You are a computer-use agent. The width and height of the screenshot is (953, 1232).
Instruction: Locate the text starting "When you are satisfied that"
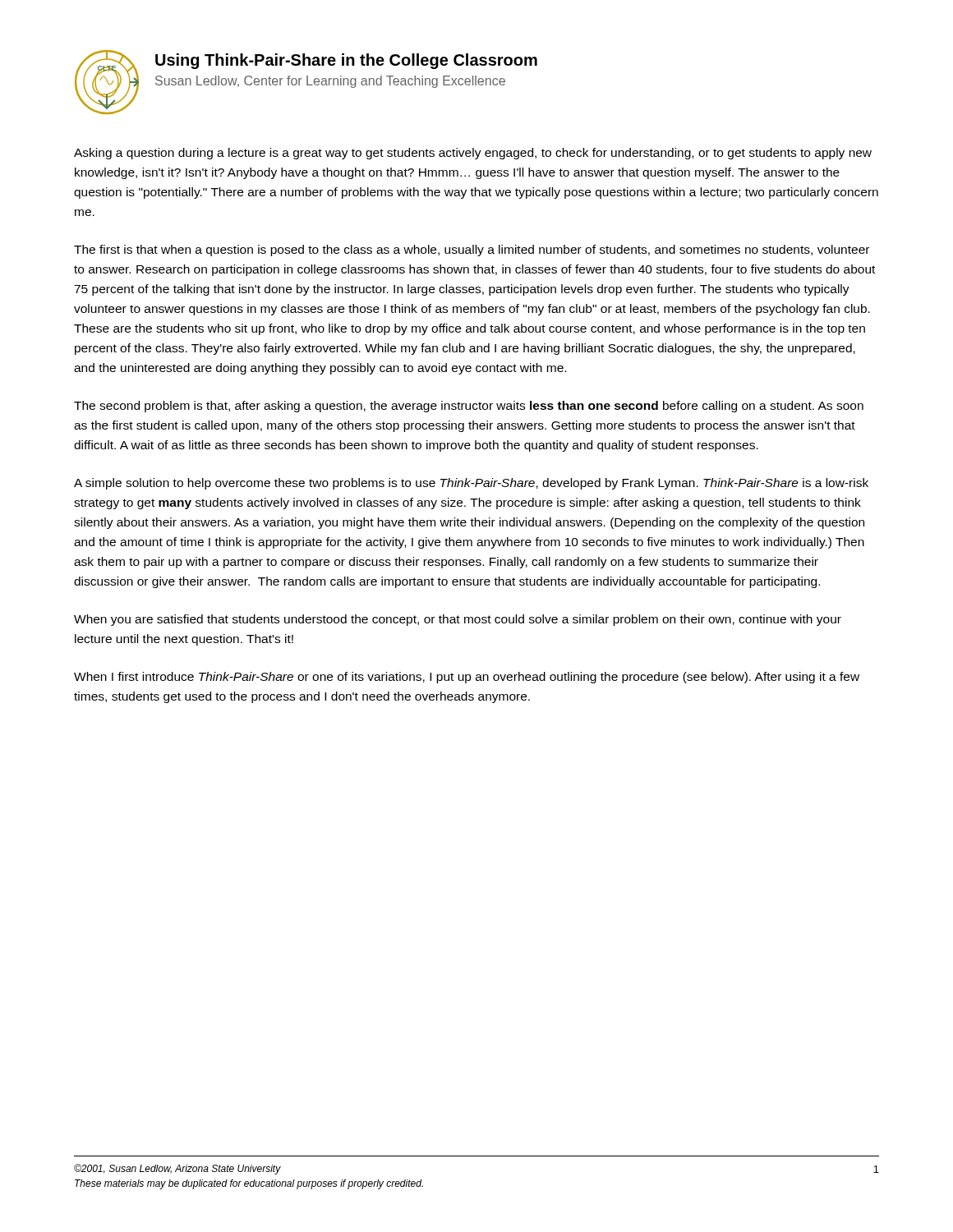click(x=458, y=629)
